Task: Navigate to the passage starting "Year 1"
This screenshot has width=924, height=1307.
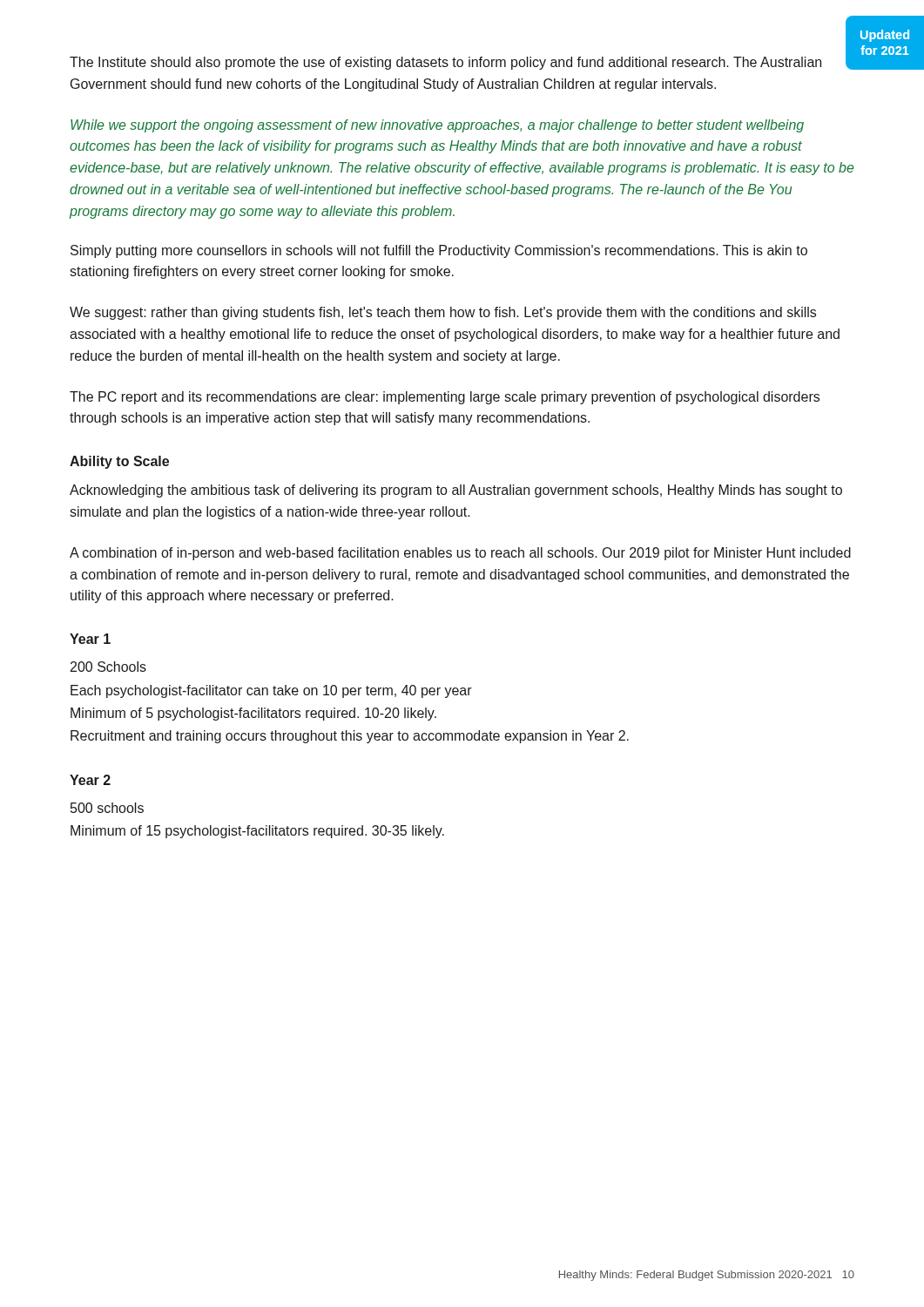Action: tap(90, 639)
